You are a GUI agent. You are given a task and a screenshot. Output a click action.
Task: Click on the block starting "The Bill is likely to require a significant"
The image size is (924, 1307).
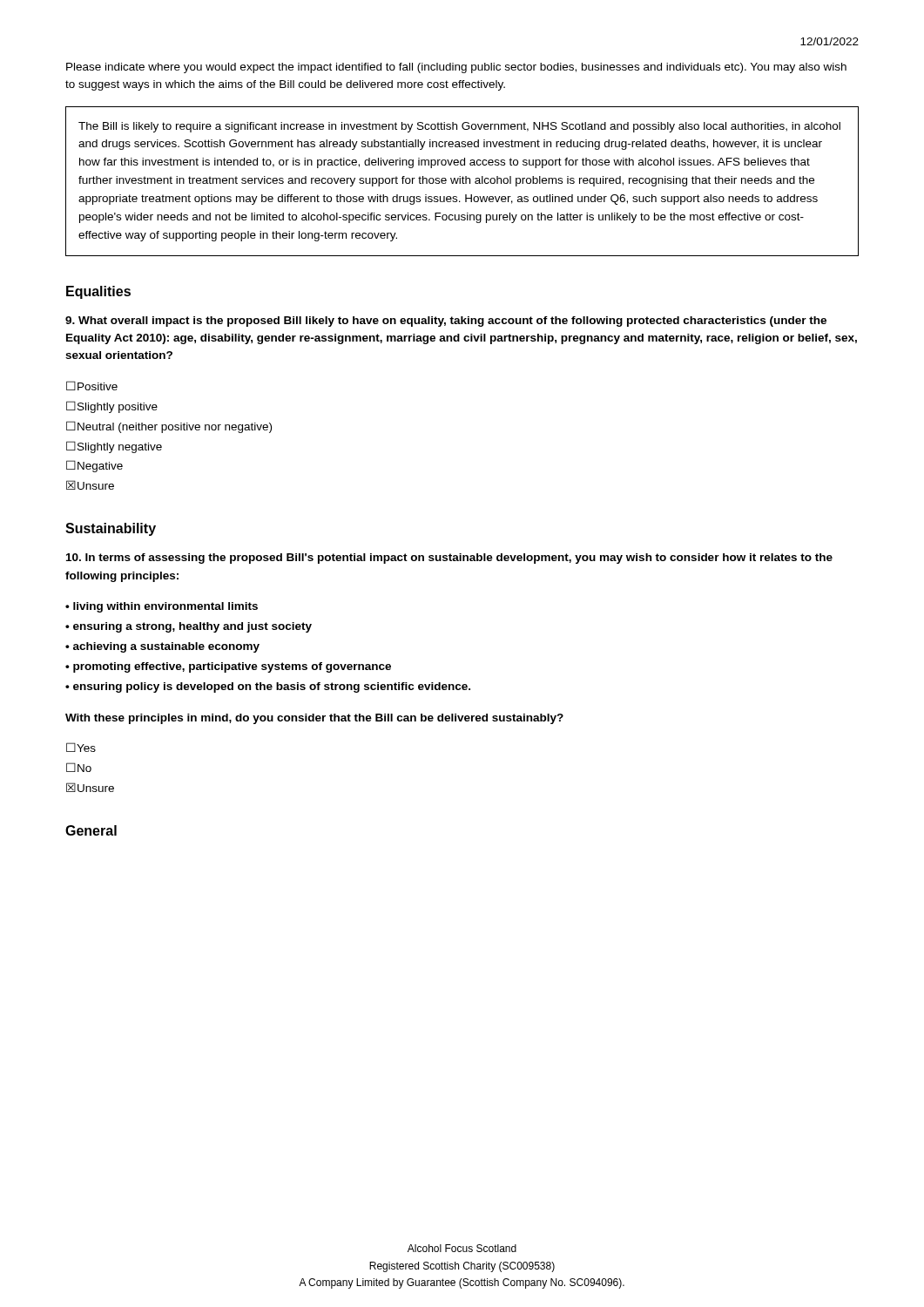[460, 180]
